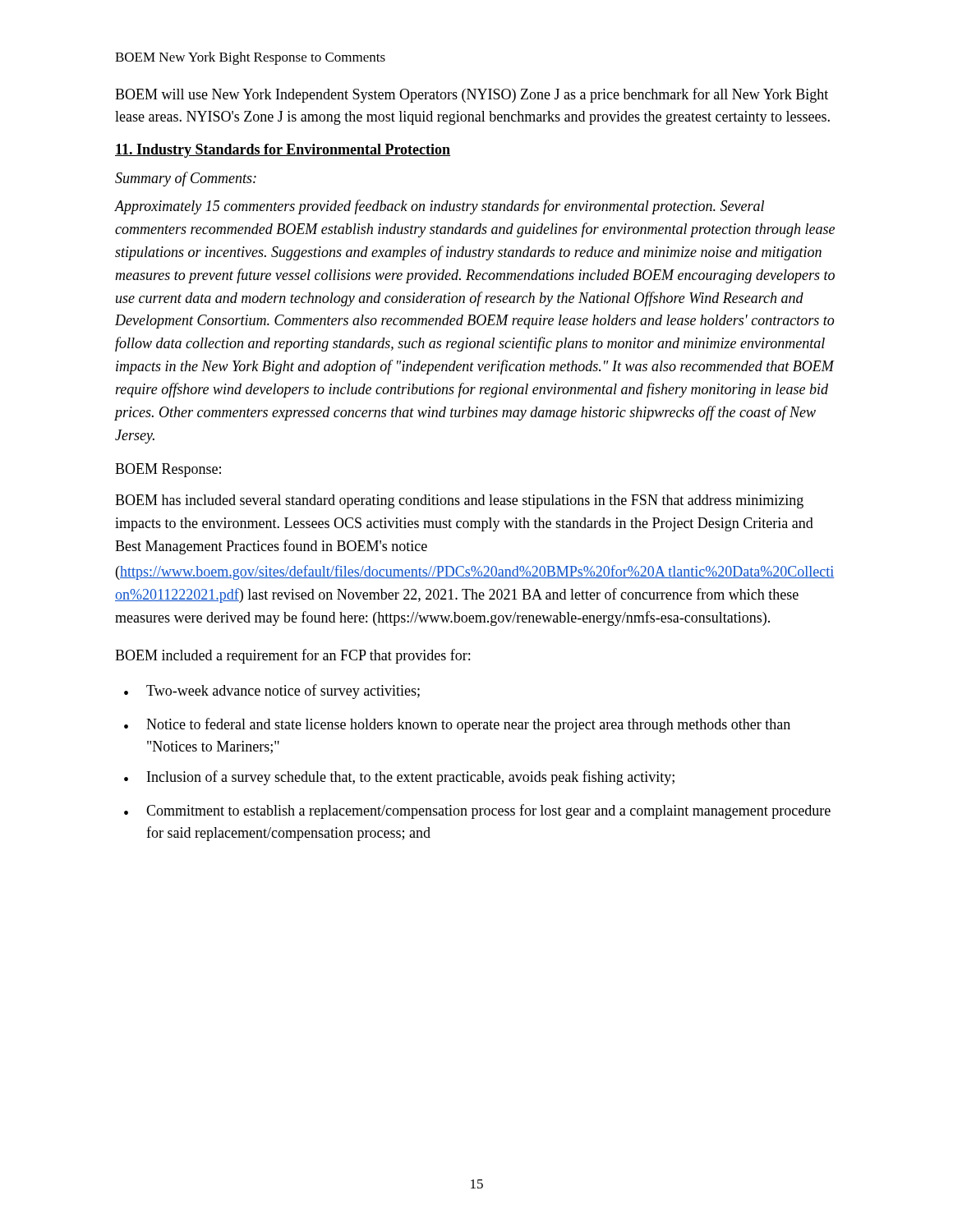The height and width of the screenshot is (1232, 953).
Task: Locate the section header that reads "11. Industry Standards for"
Action: click(283, 150)
